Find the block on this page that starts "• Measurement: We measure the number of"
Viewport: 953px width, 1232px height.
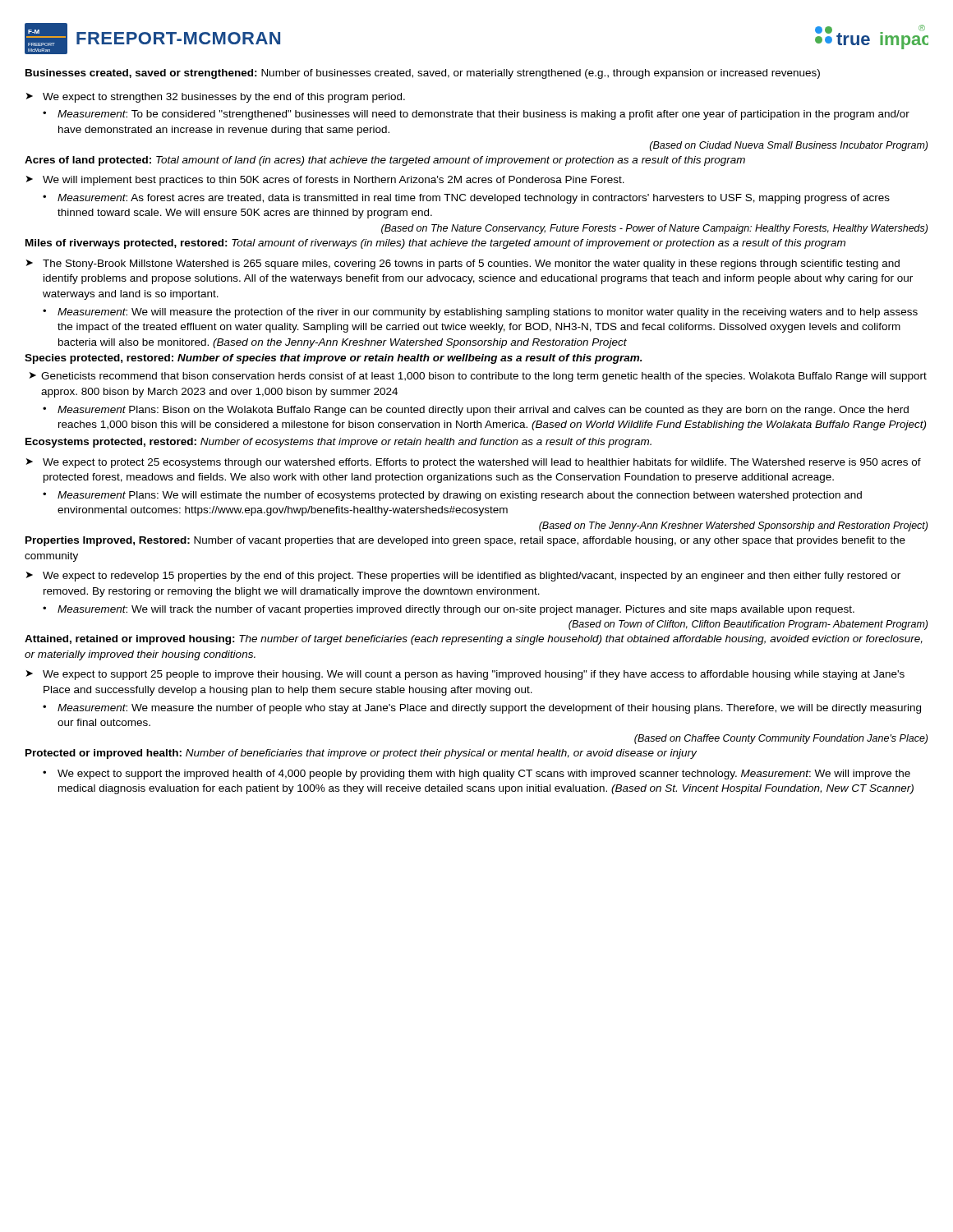pos(486,716)
